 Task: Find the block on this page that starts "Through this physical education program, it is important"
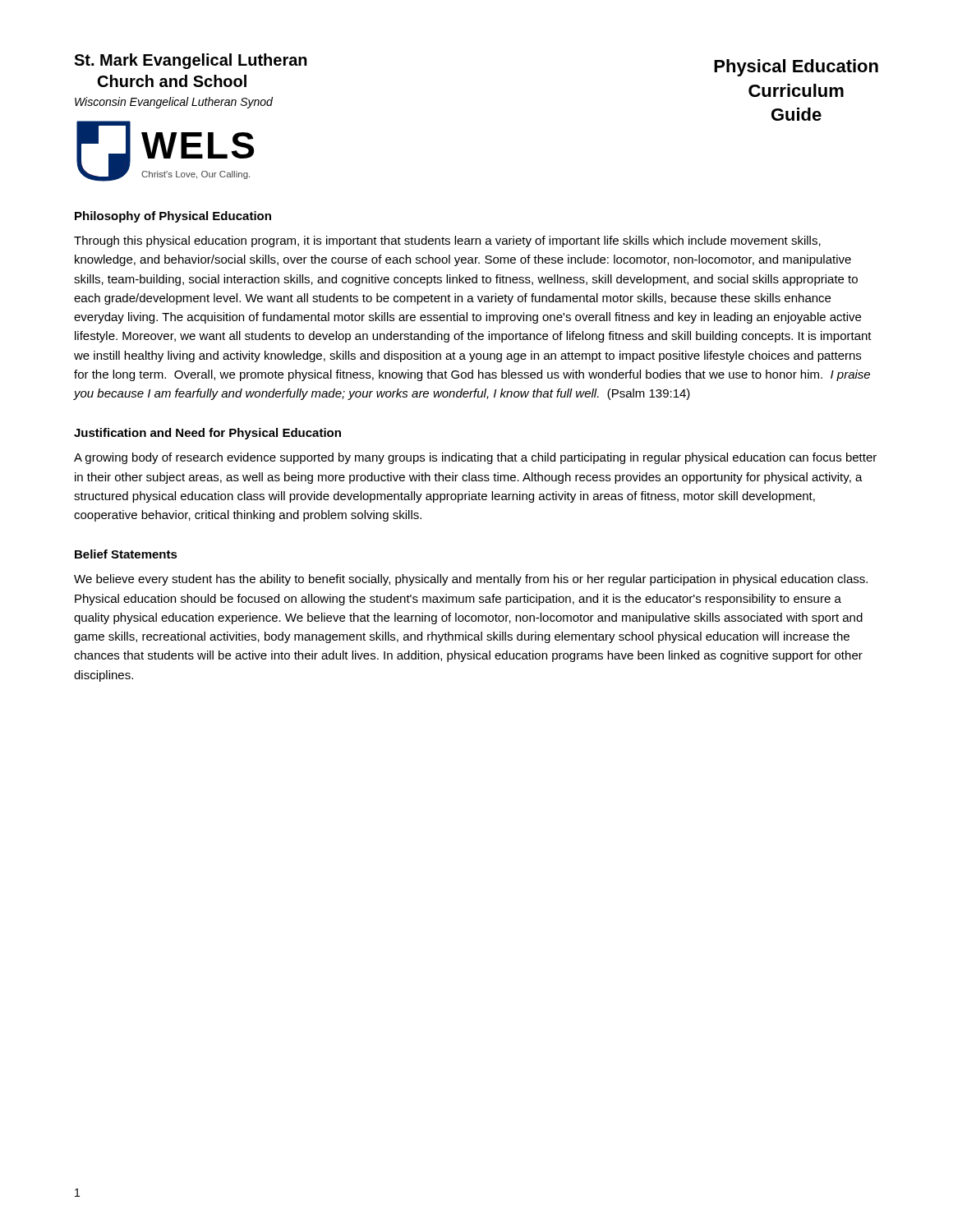(473, 317)
